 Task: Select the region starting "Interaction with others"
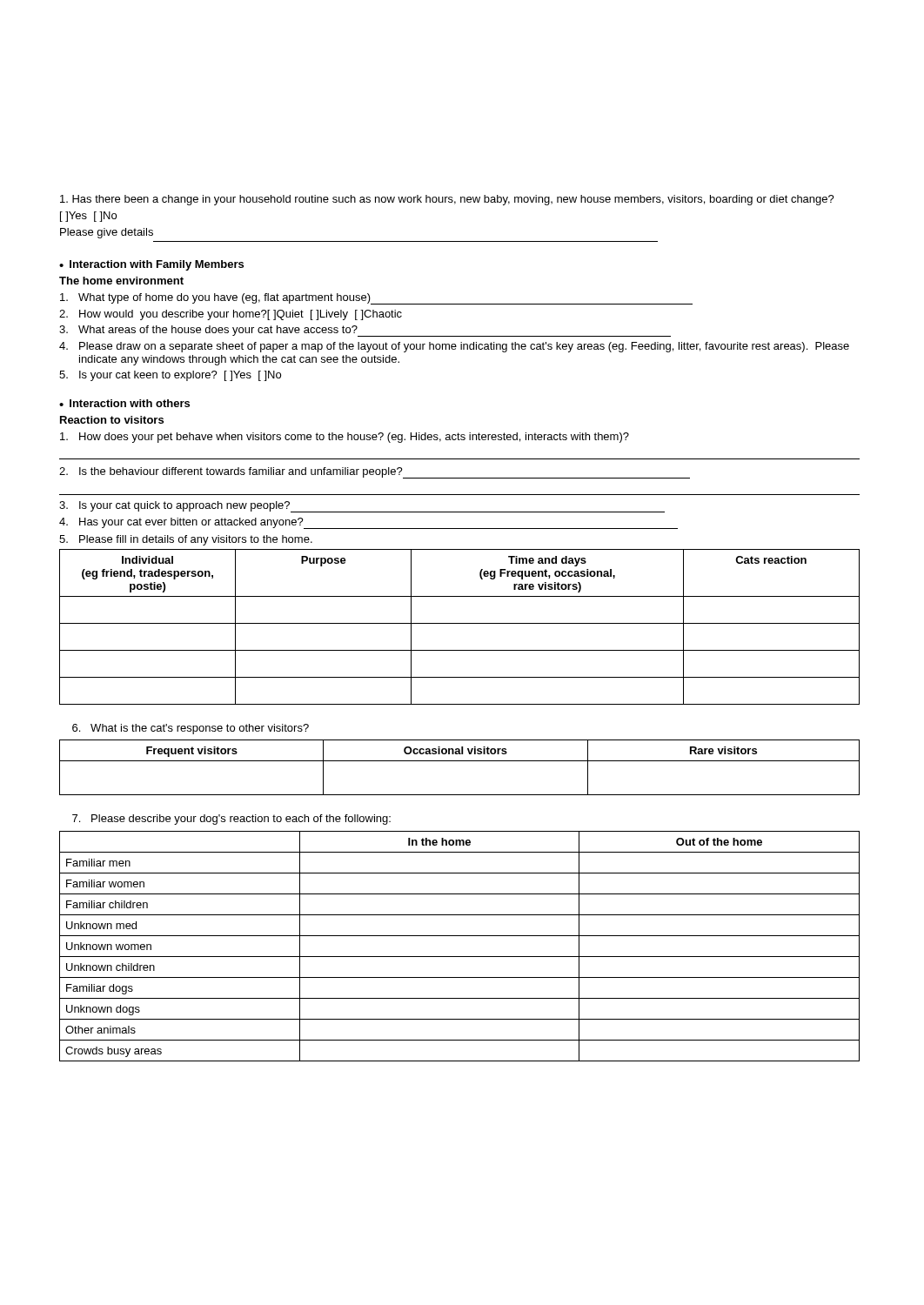tap(130, 403)
